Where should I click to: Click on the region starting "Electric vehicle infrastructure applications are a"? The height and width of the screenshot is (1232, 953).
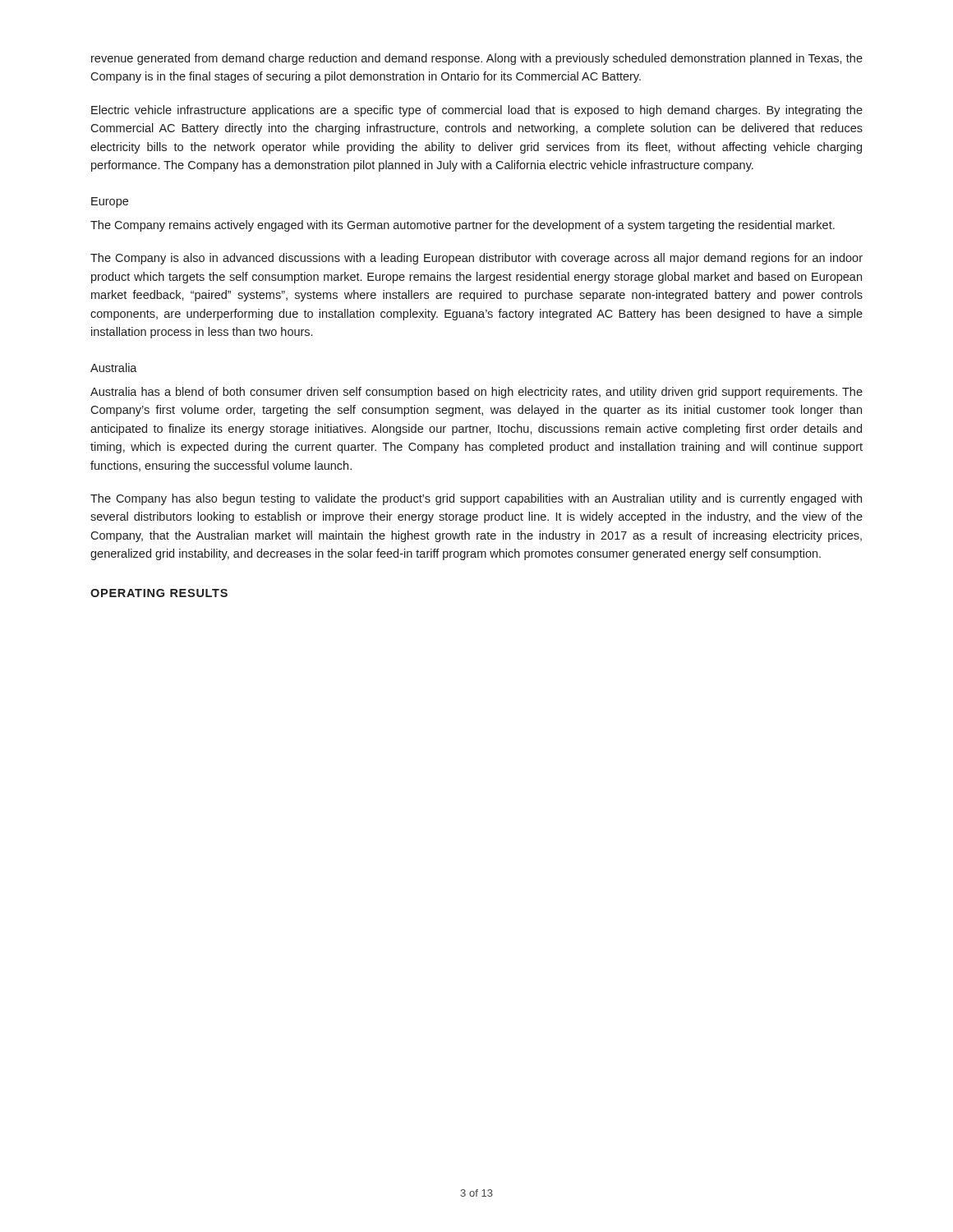[x=476, y=138]
